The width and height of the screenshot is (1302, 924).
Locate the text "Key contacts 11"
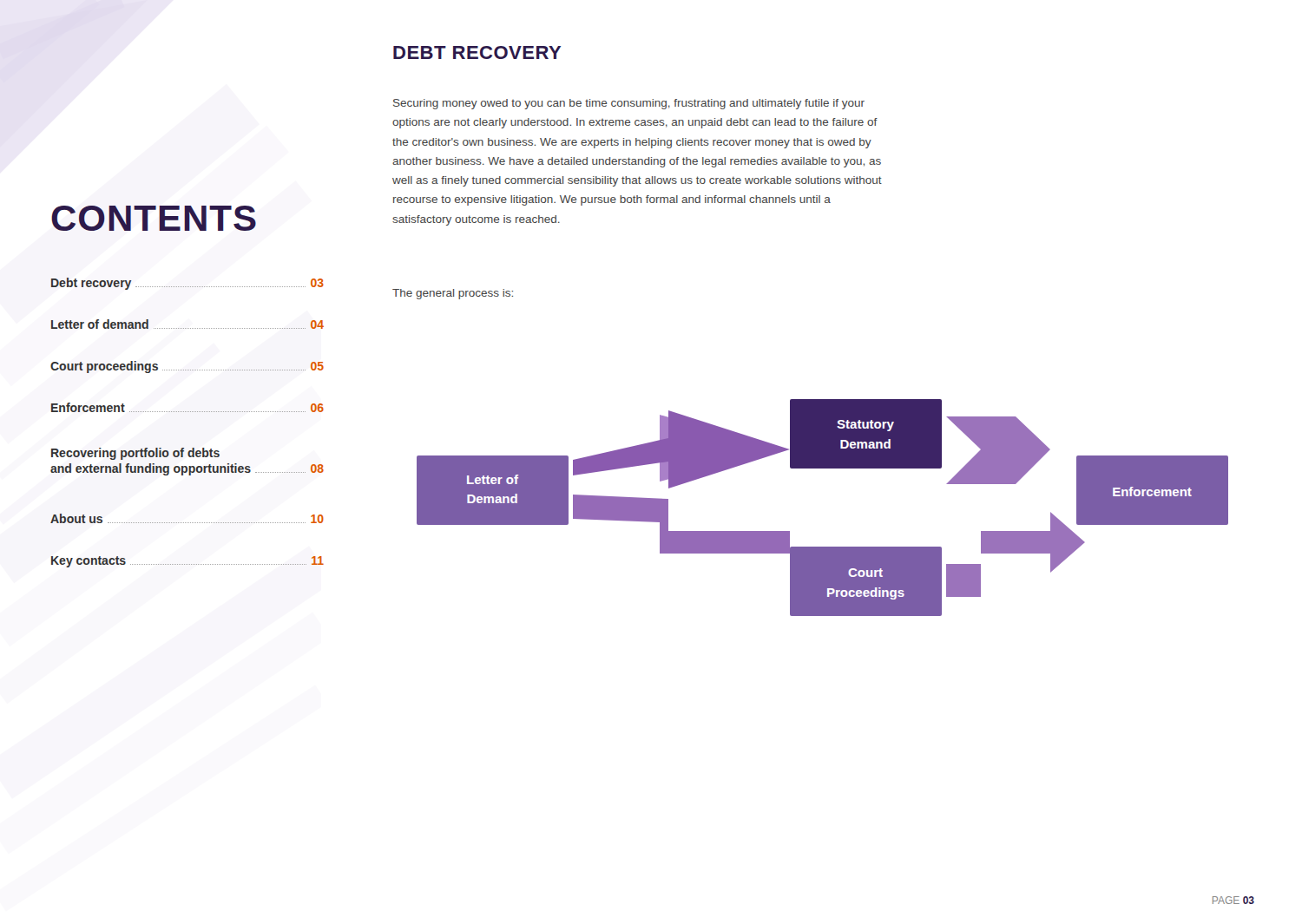pos(187,560)
